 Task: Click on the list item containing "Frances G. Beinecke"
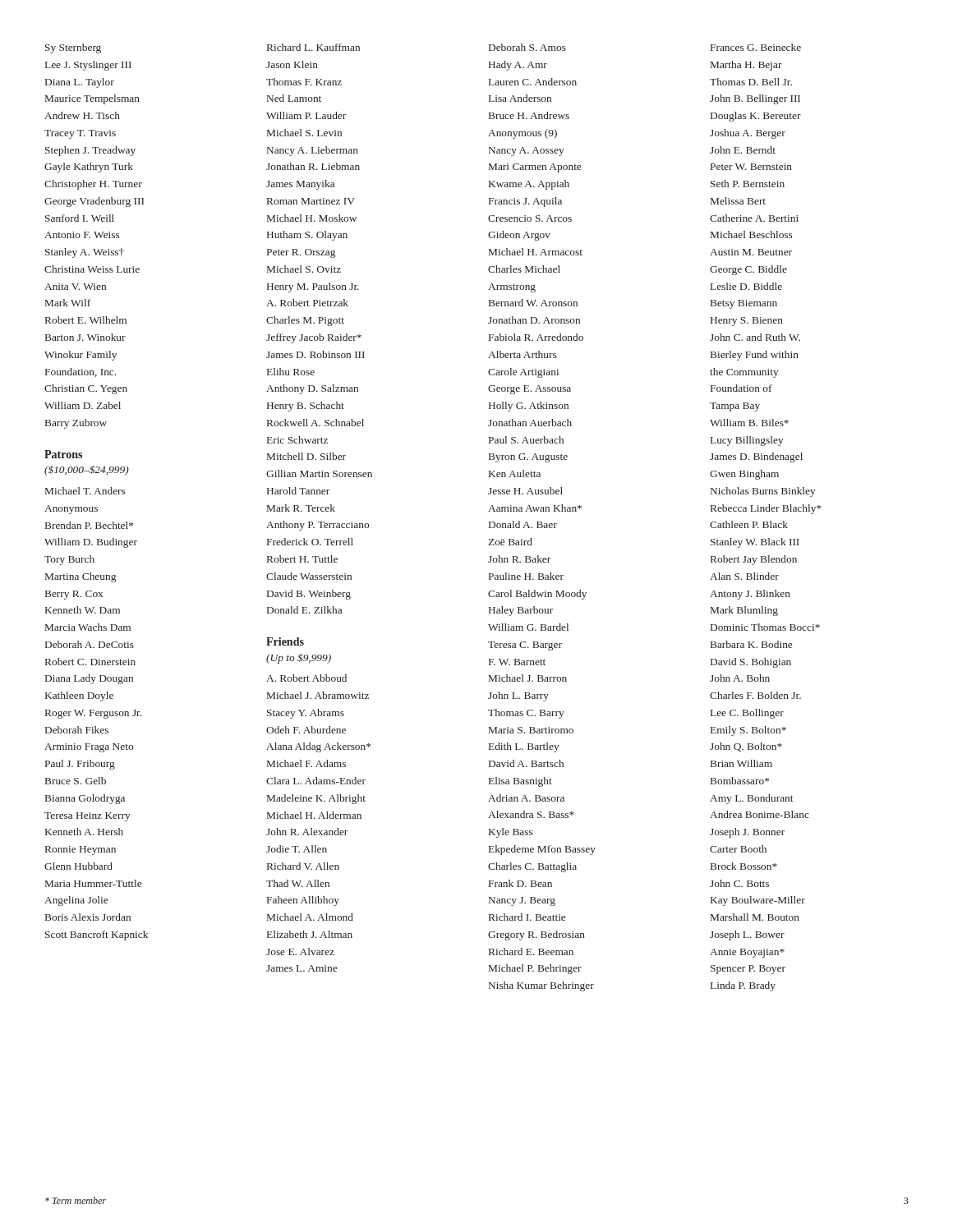coord(809,517)
